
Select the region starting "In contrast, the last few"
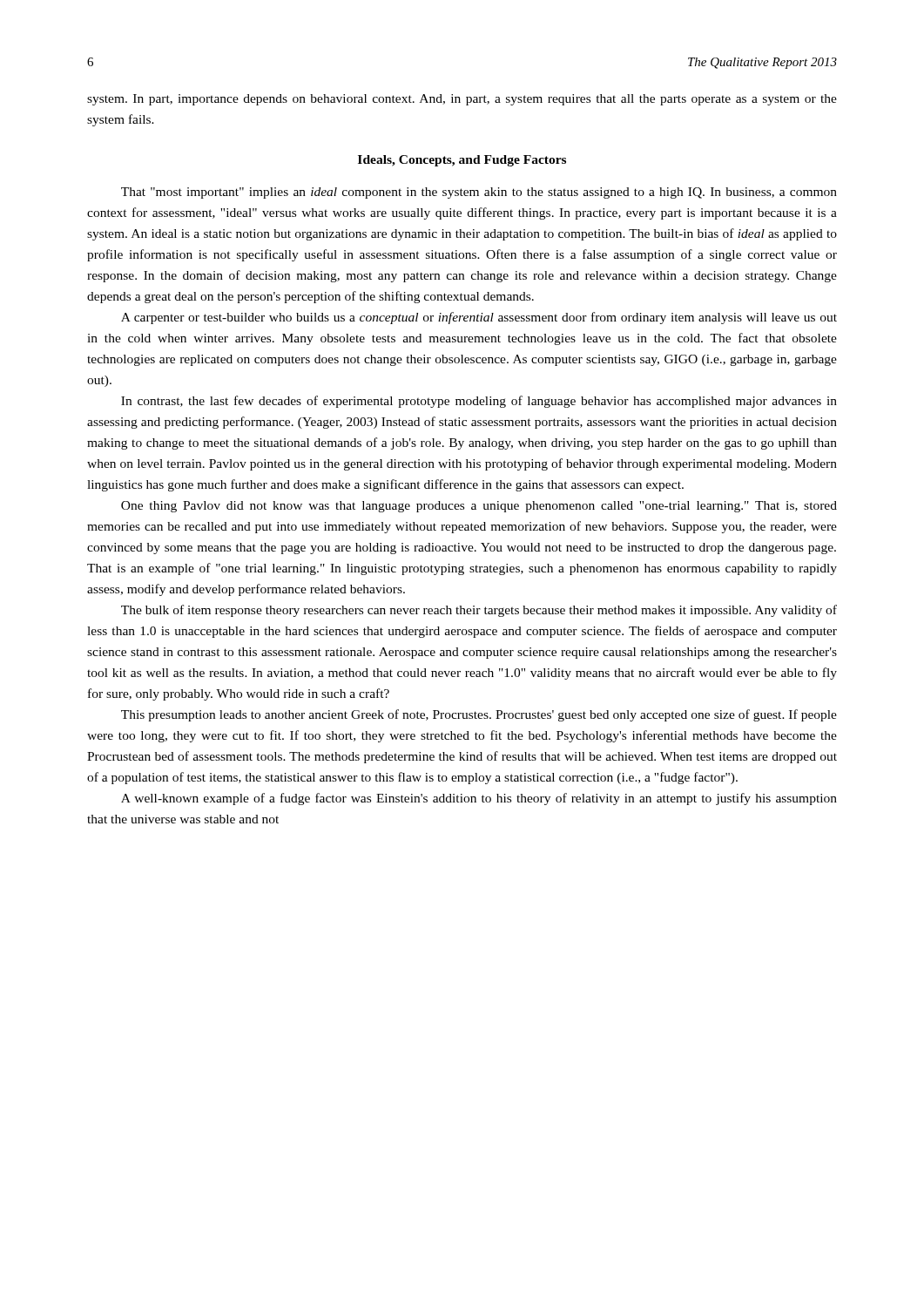tap(462, 443)
